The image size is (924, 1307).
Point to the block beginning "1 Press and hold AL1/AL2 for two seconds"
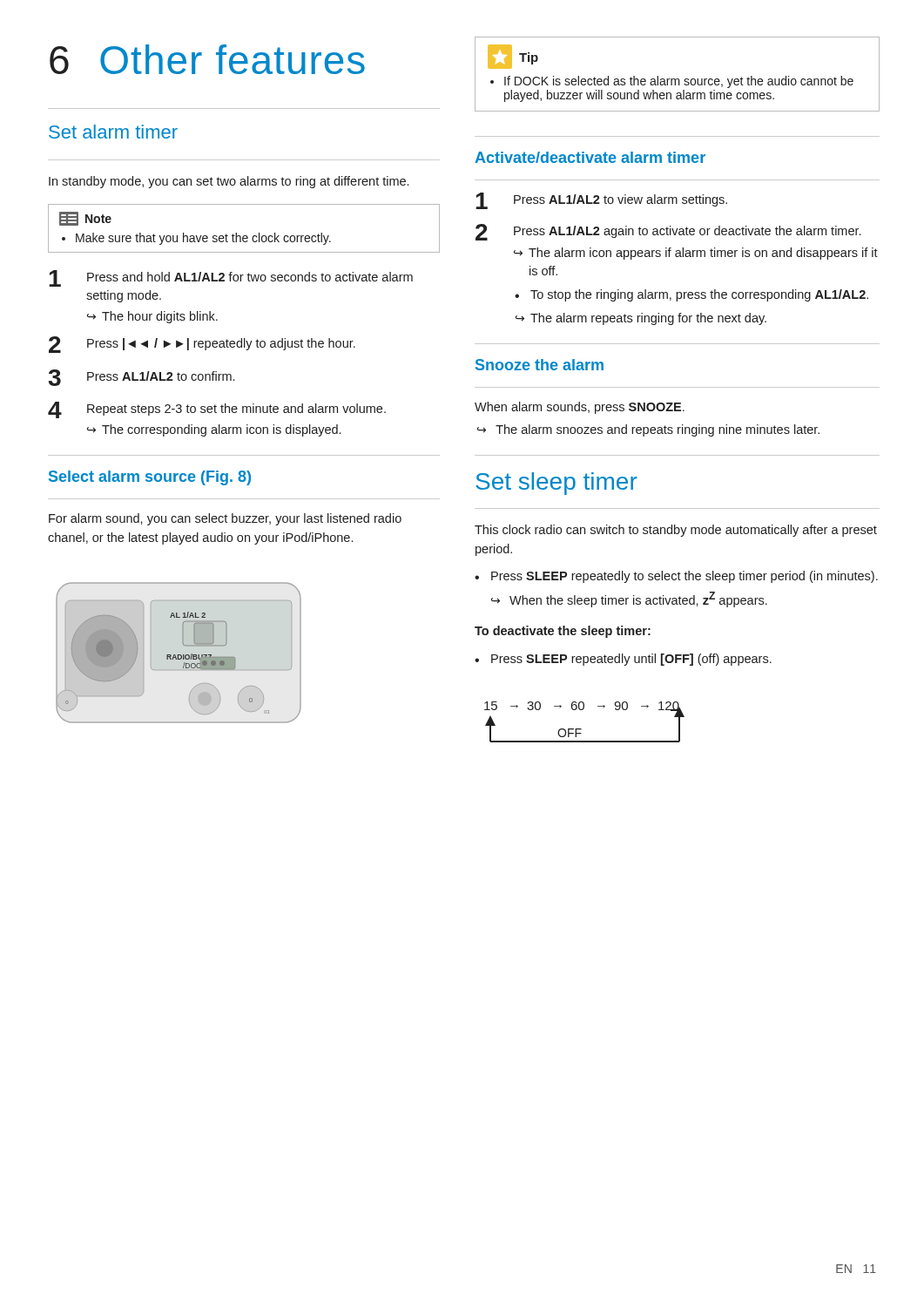(231, 278)
